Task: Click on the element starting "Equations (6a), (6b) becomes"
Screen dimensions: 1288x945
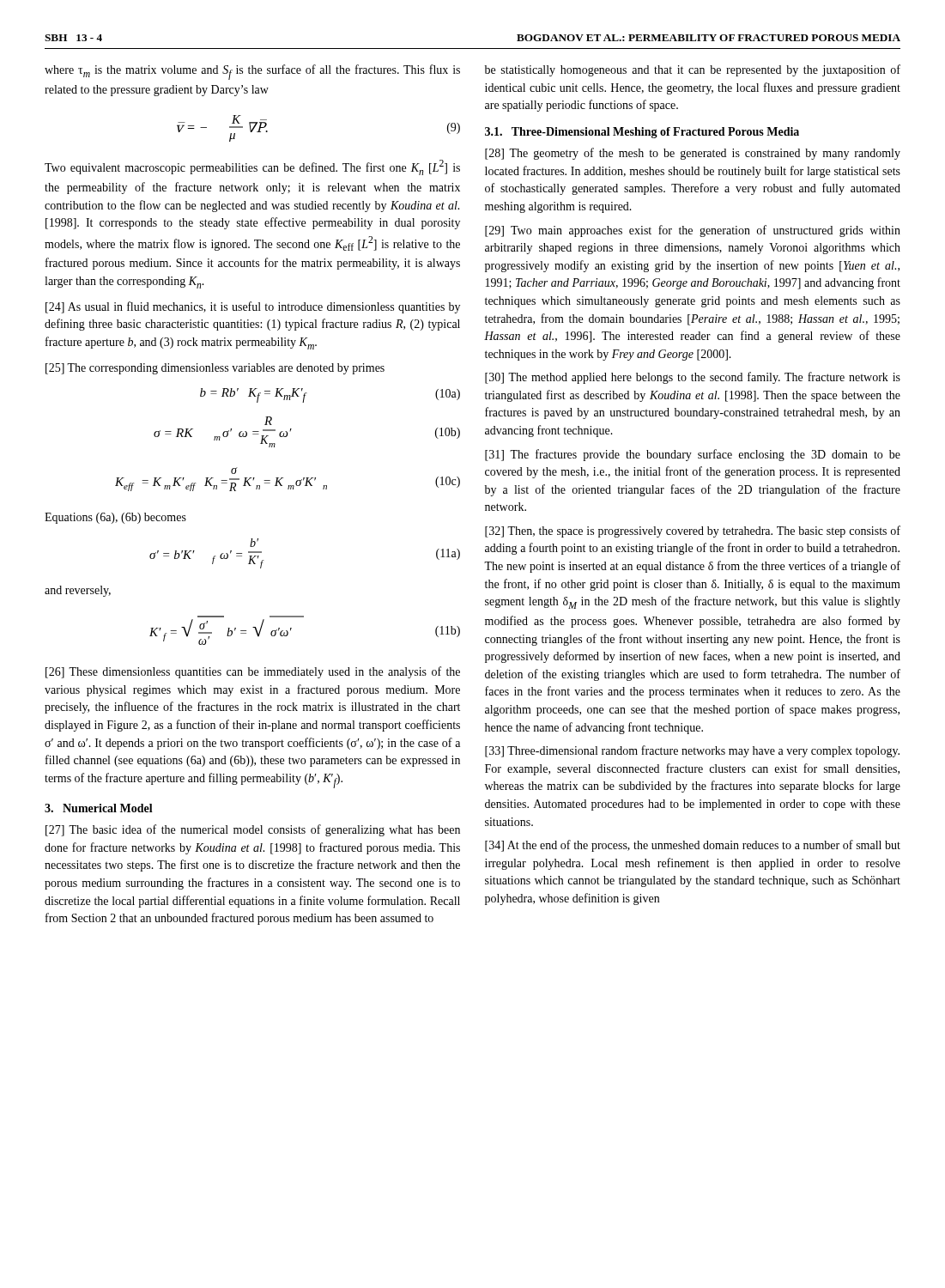Action: point(115,518)
